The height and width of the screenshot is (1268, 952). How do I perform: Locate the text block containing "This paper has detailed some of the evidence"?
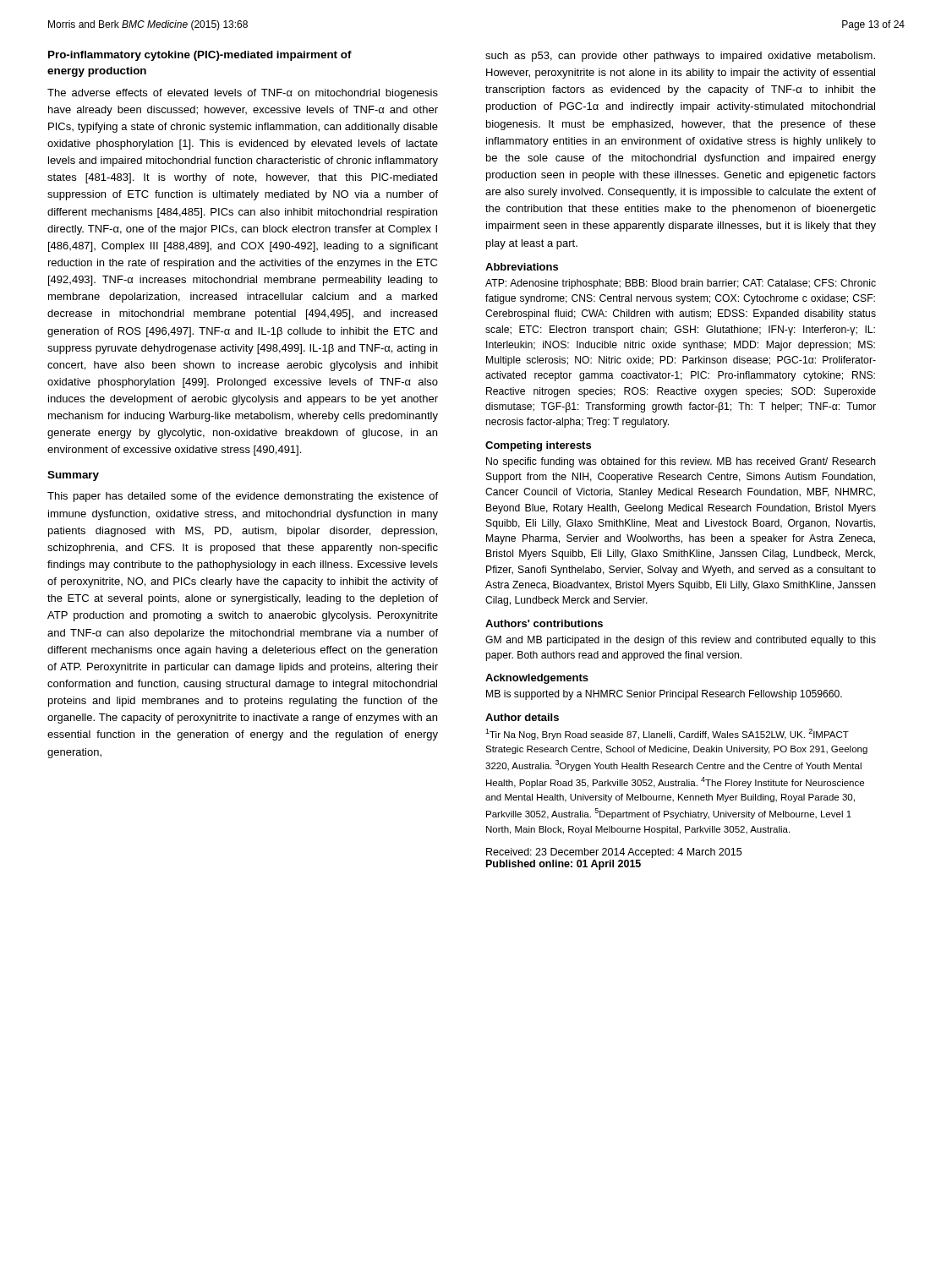coord(243,624)
